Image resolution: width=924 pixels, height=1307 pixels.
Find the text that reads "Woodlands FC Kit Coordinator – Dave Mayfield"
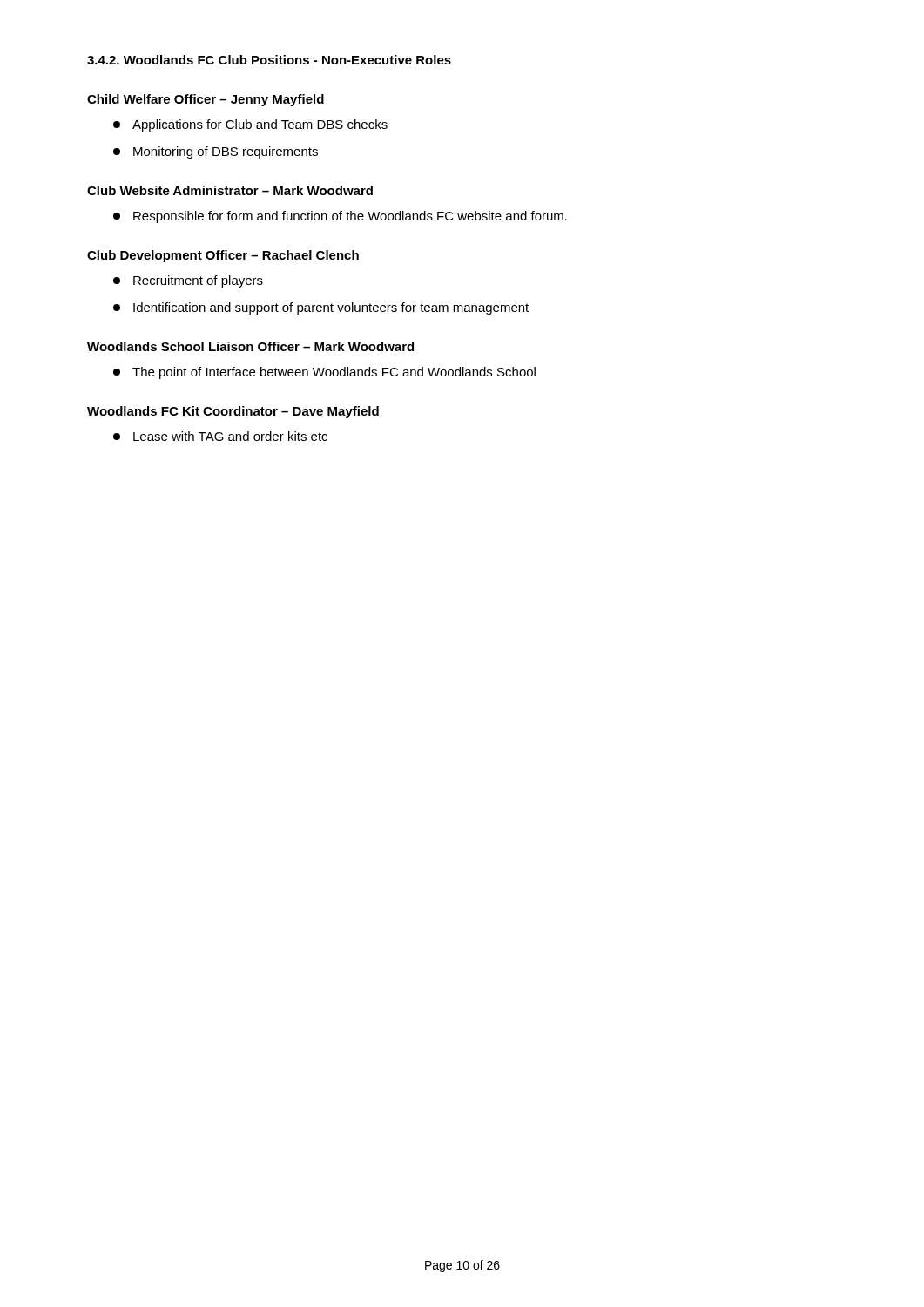coord(233,411)
